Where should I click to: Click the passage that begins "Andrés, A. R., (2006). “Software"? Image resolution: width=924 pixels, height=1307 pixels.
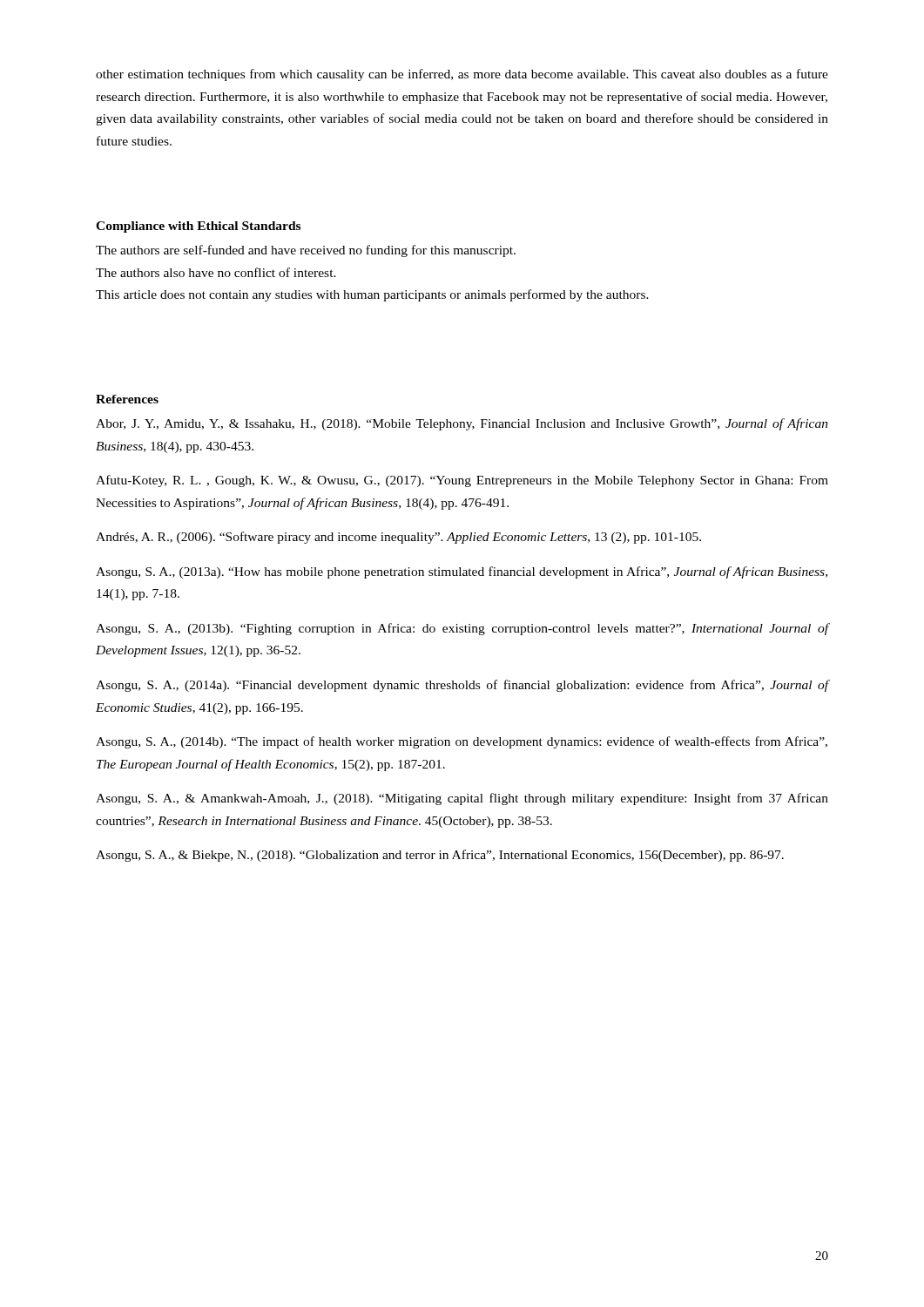point(399,536)
